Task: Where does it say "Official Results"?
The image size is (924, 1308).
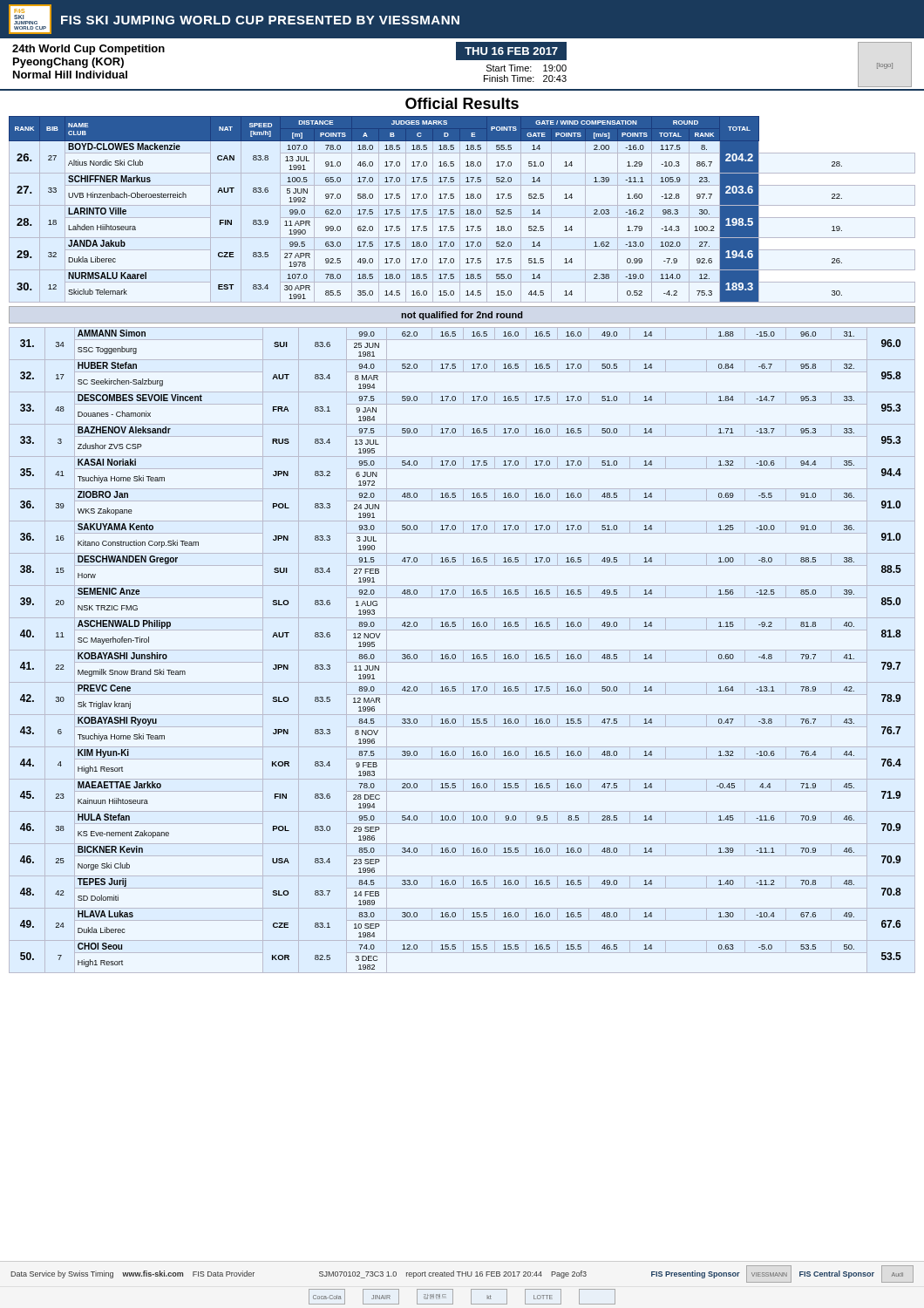Action: [462, 104]
